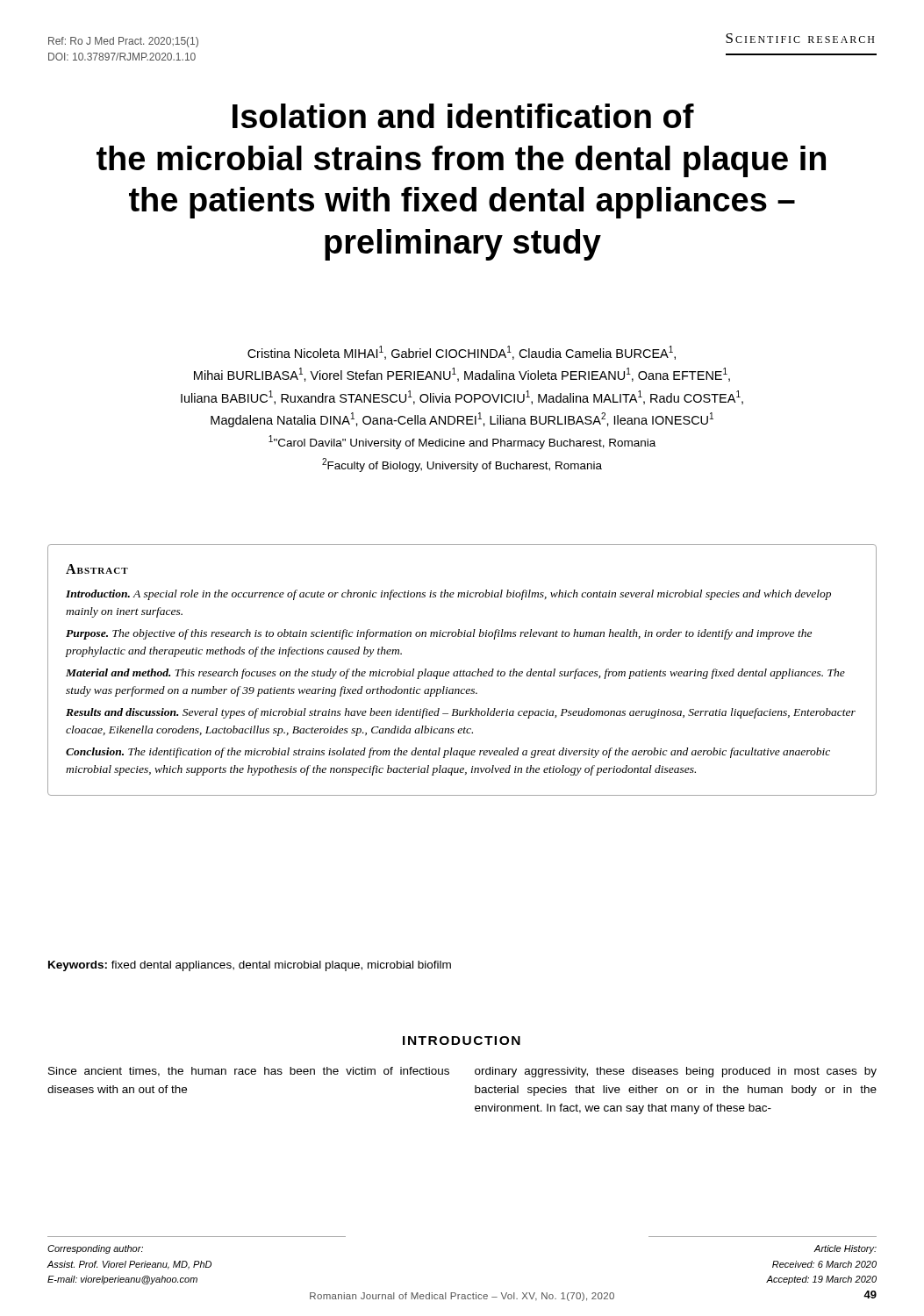Find the title that says "Isolation and identification"

pyautogui.click(x=462, y=180)
